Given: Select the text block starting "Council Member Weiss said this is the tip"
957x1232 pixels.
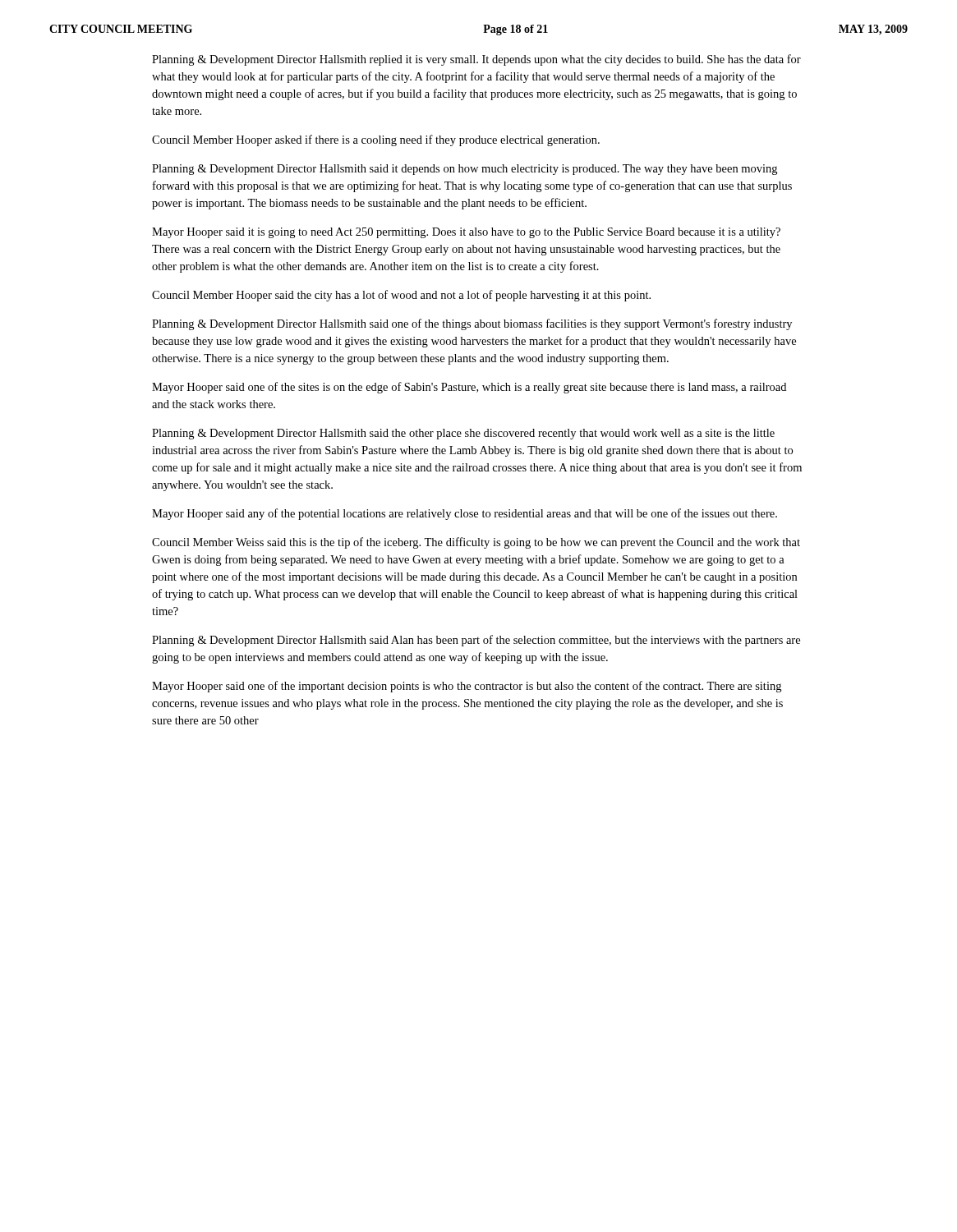Looking at the screenshot, I should [x=476, y=577].
